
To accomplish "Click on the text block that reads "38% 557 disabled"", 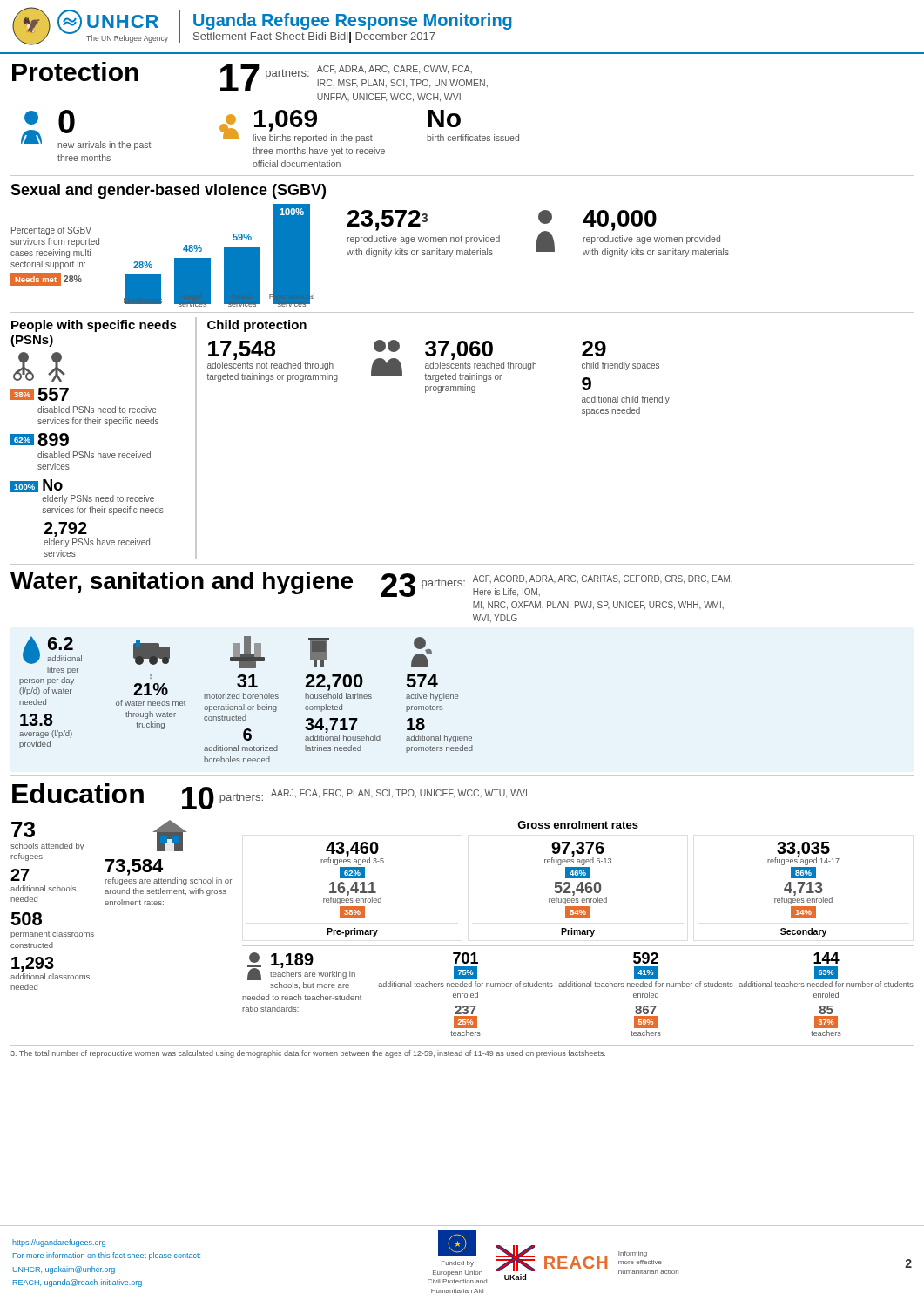I will tap(98, 406).
